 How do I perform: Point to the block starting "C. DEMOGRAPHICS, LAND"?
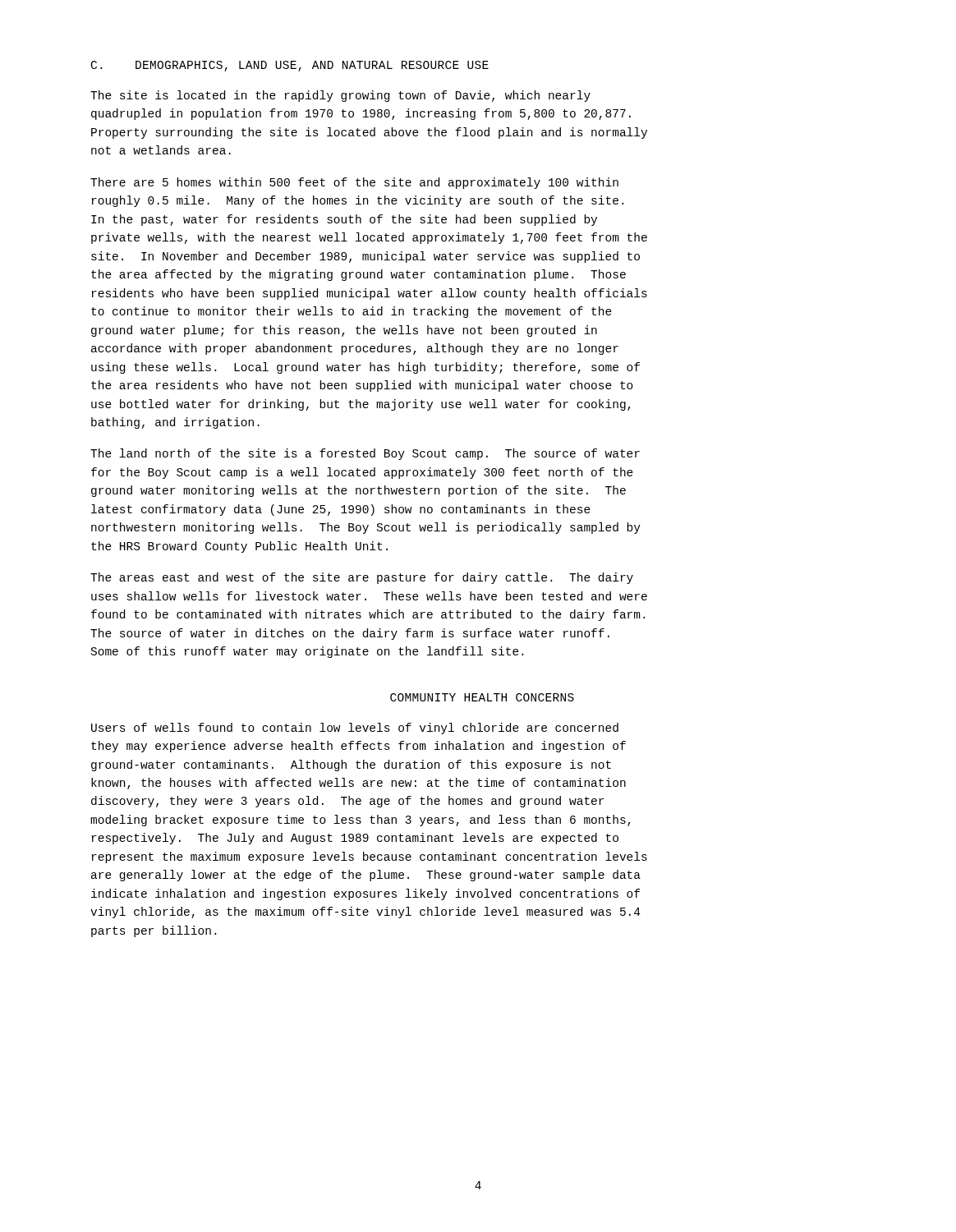click(290, 66)
